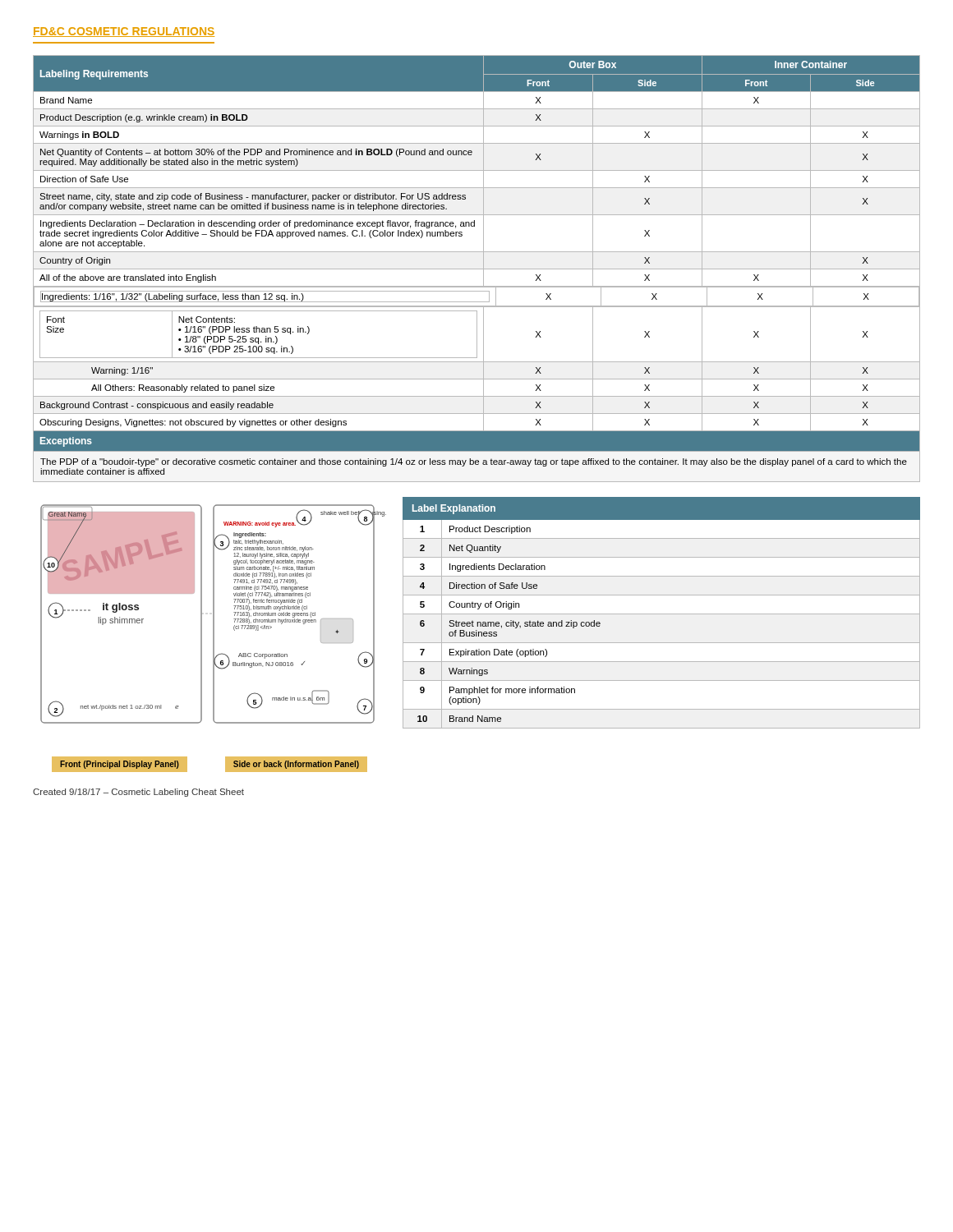Locate the region starting "Front (Principal Display Panel)"
Viewport: 953px width, 1232px height.
(x=209, y=764)
